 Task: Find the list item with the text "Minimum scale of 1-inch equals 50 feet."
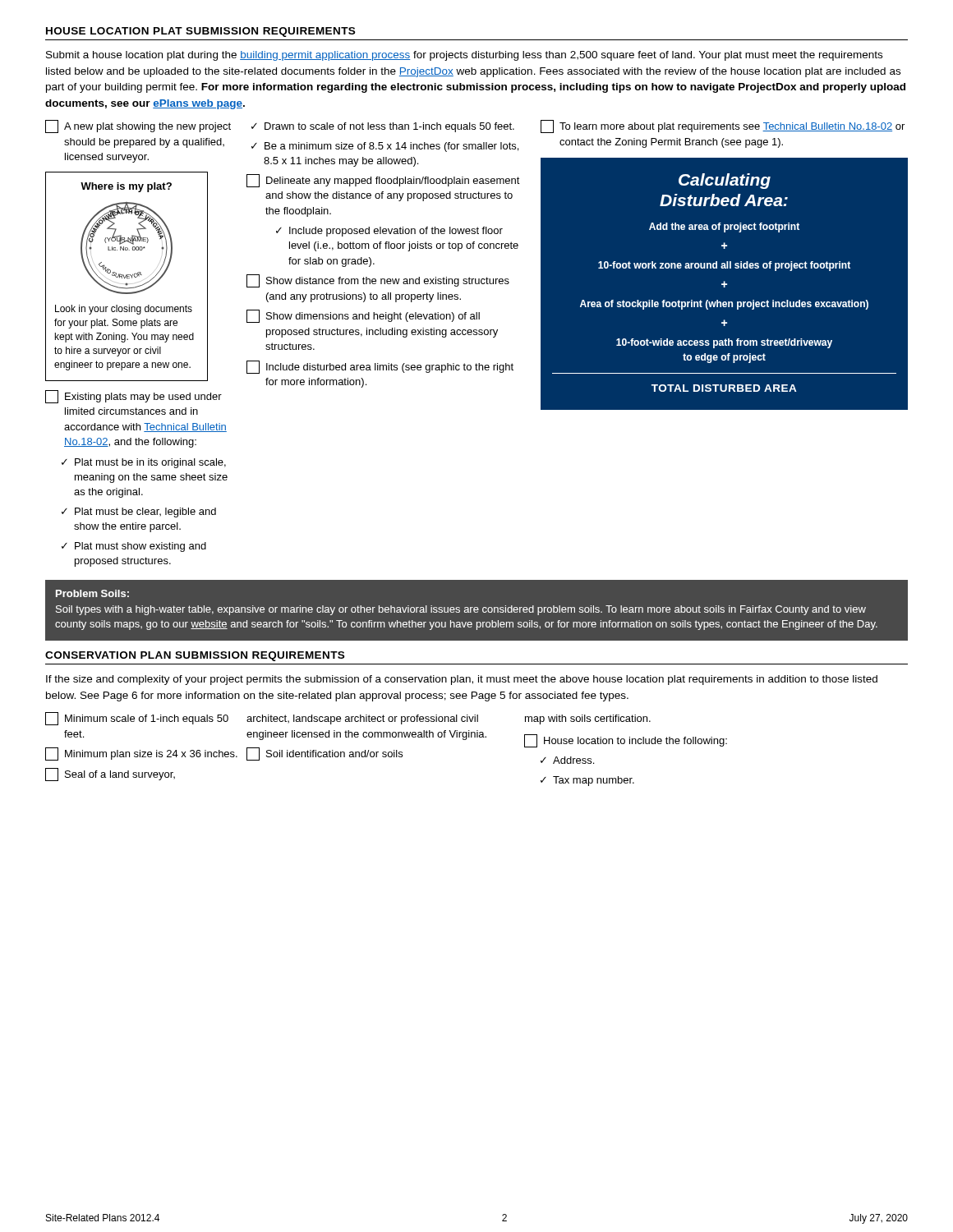(x=142, y=727)
